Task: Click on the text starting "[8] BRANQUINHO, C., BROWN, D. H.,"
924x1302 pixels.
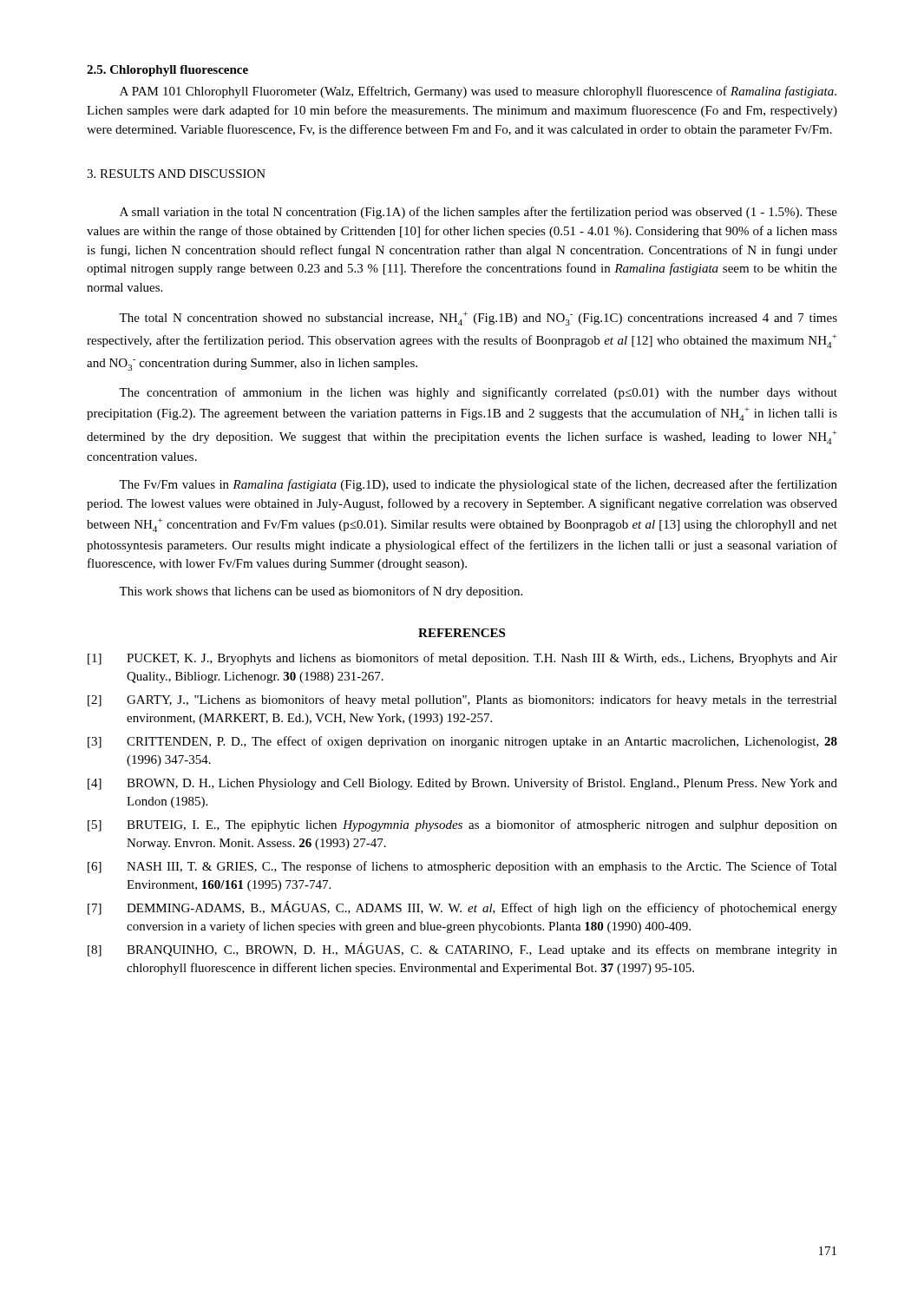Action: (x=462, y=959)
